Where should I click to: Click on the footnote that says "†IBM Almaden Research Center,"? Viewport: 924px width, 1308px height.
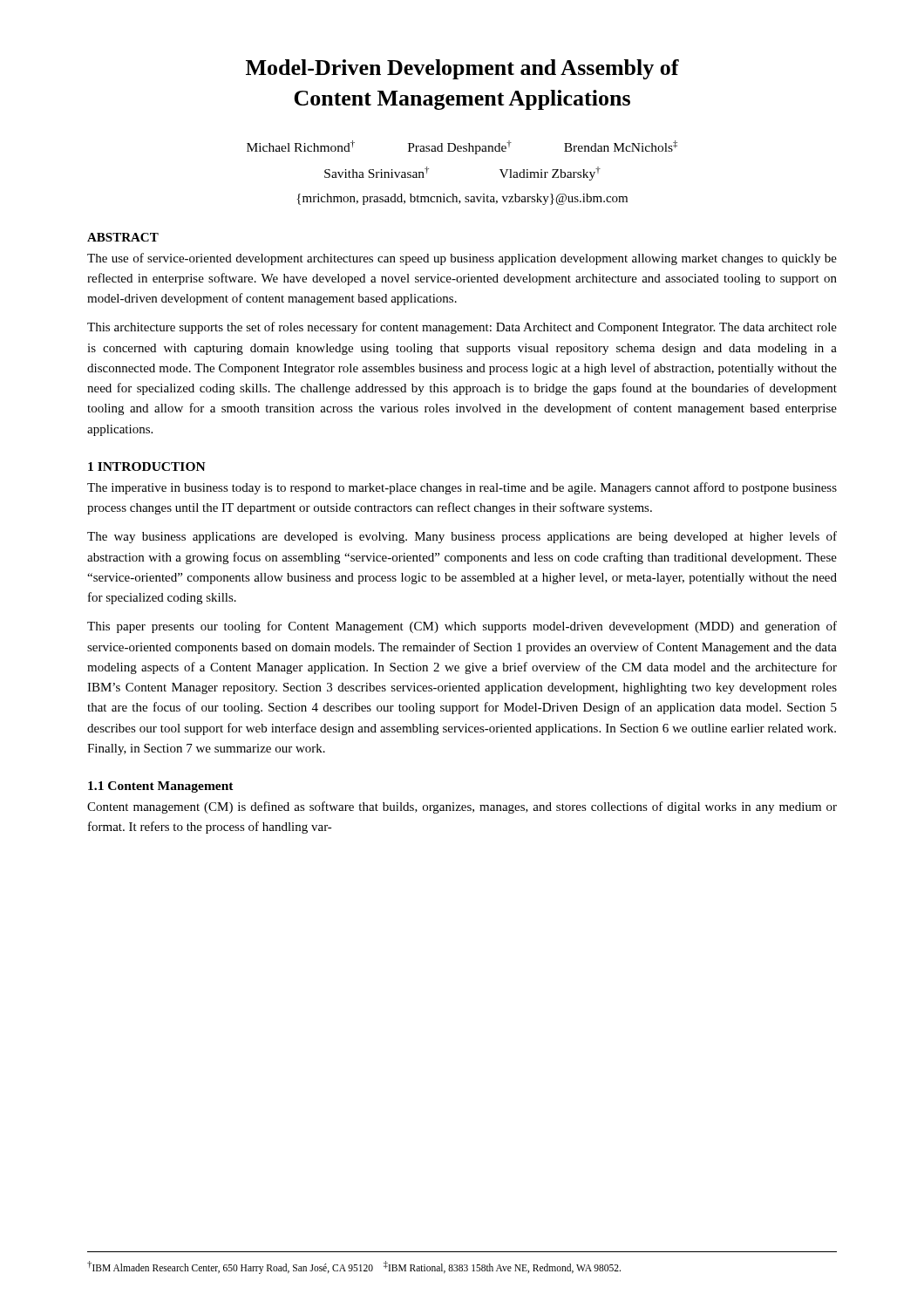tap(354, 1266)
